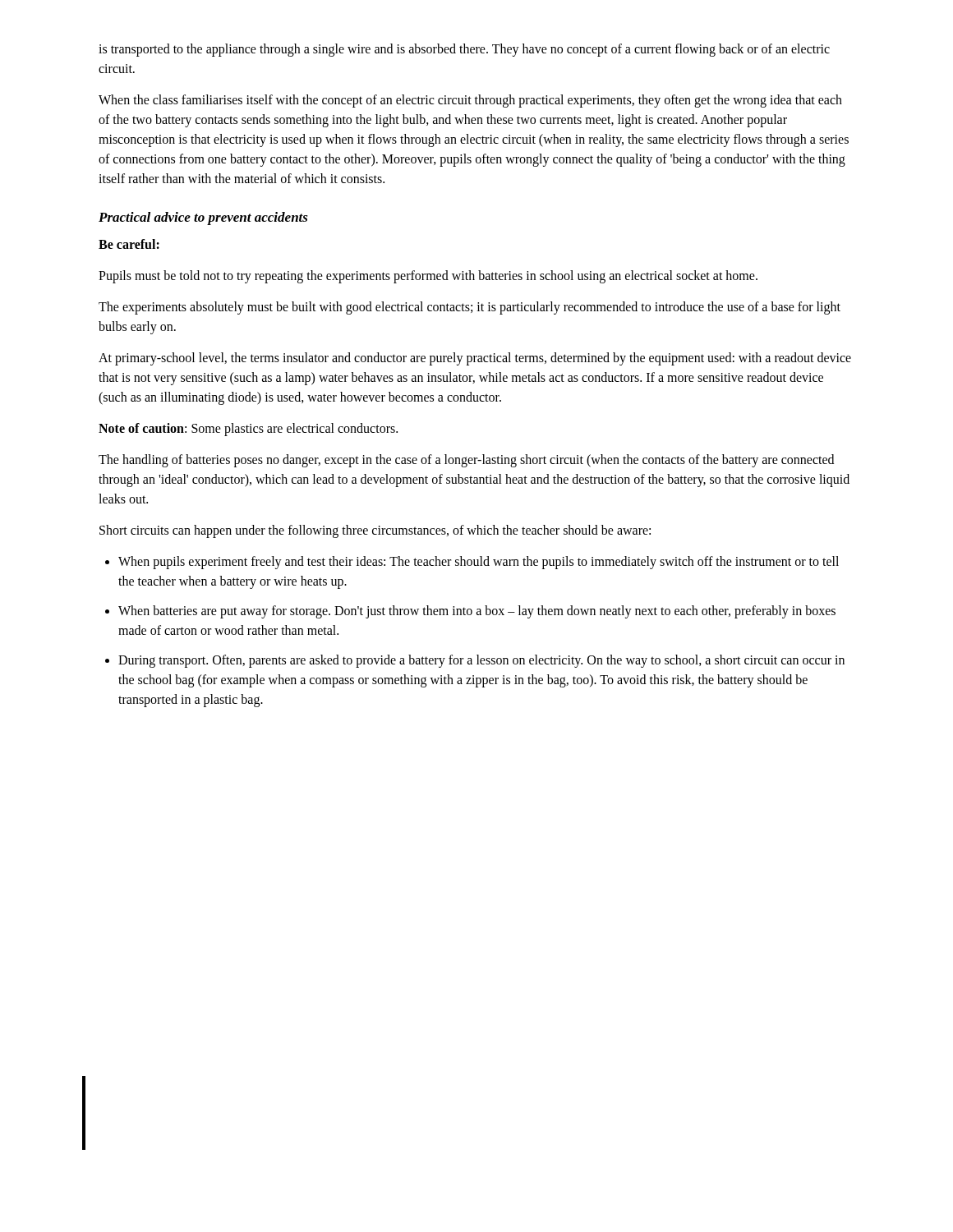Locate the block of text that opens with "The experiments absolutely"
Image resolution: width=953 pixels, height=1232 pixels.
point(476,317)
